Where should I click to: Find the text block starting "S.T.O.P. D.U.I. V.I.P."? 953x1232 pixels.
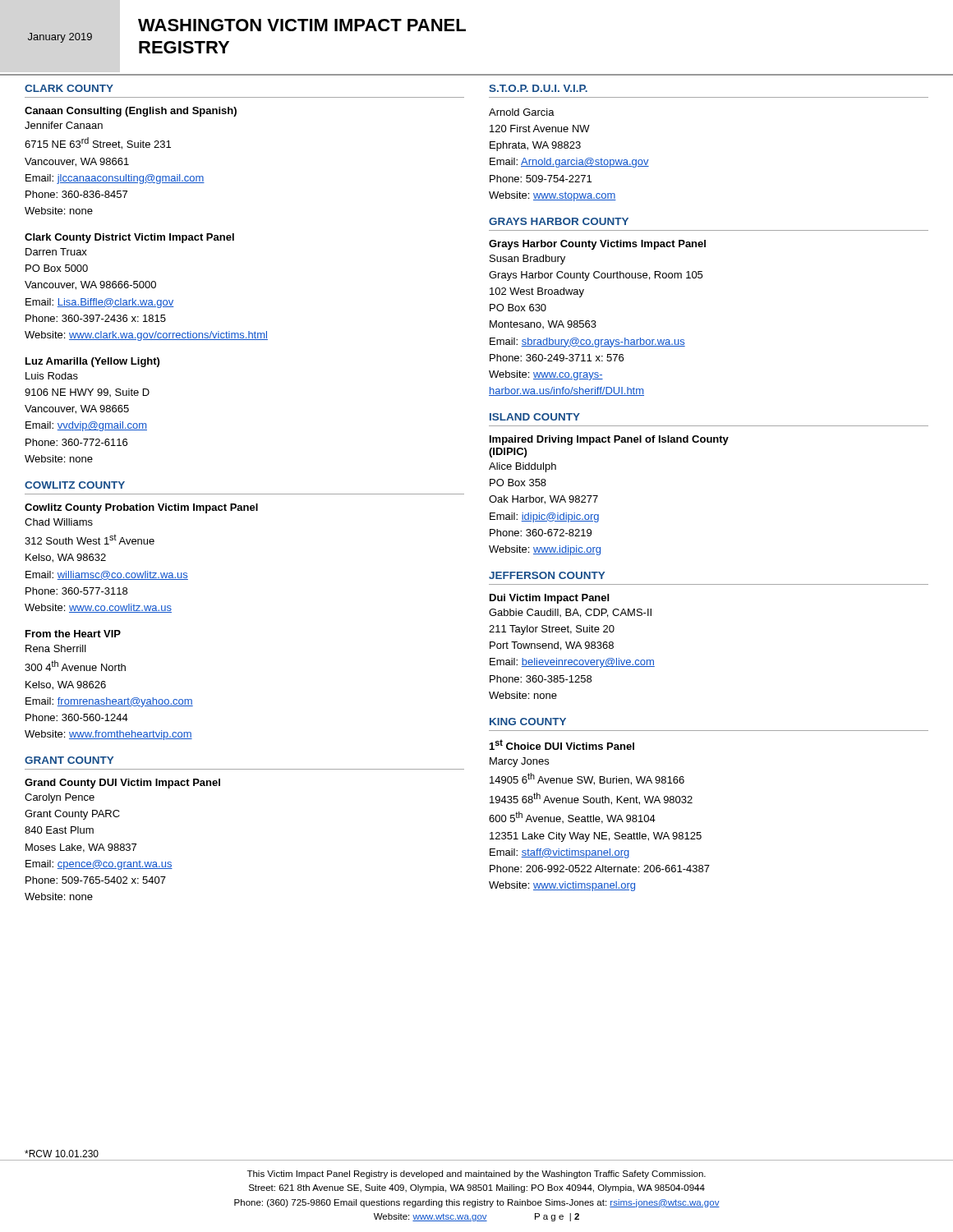[538, 88]
